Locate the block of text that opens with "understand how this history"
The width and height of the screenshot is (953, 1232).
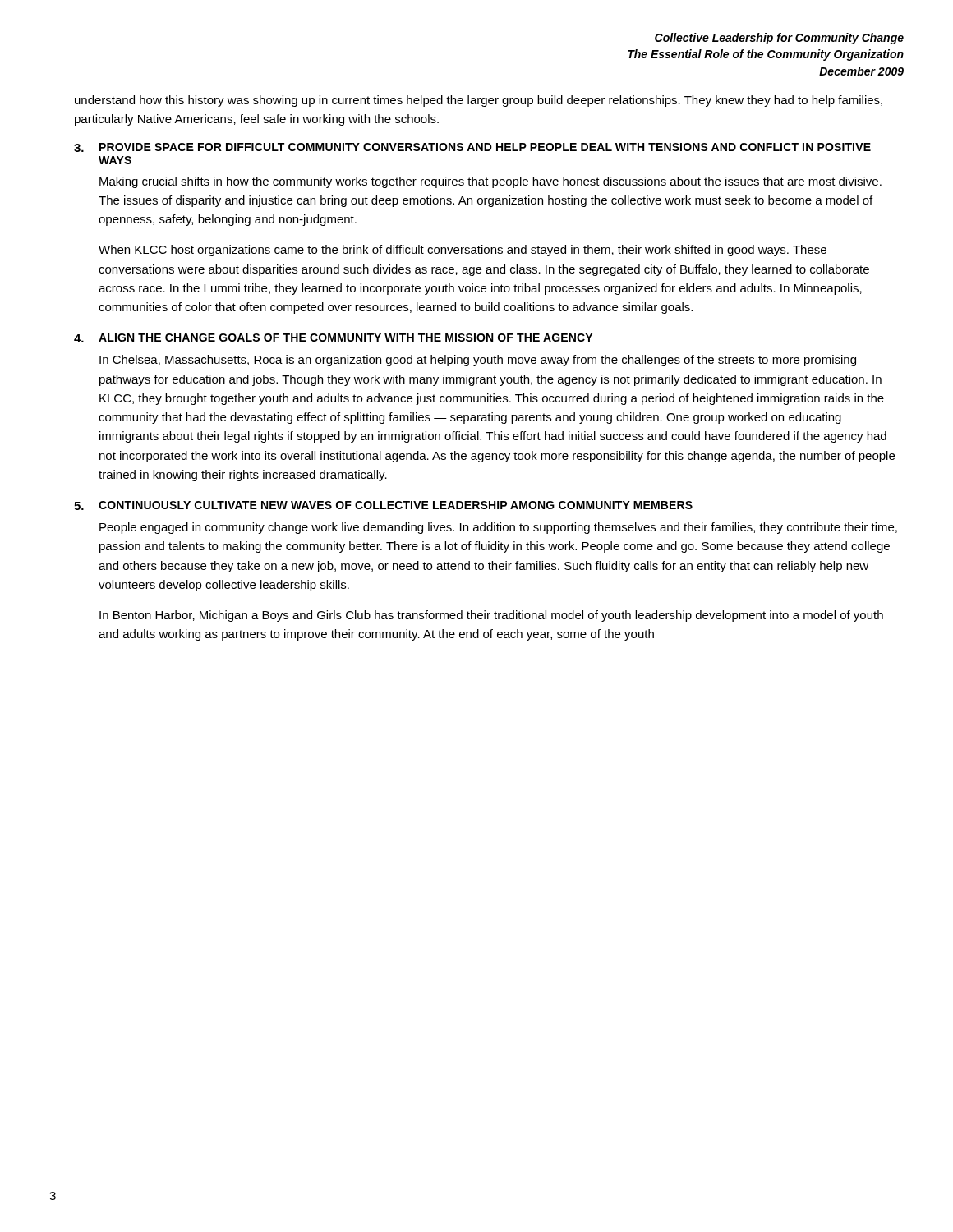point(489,109)
